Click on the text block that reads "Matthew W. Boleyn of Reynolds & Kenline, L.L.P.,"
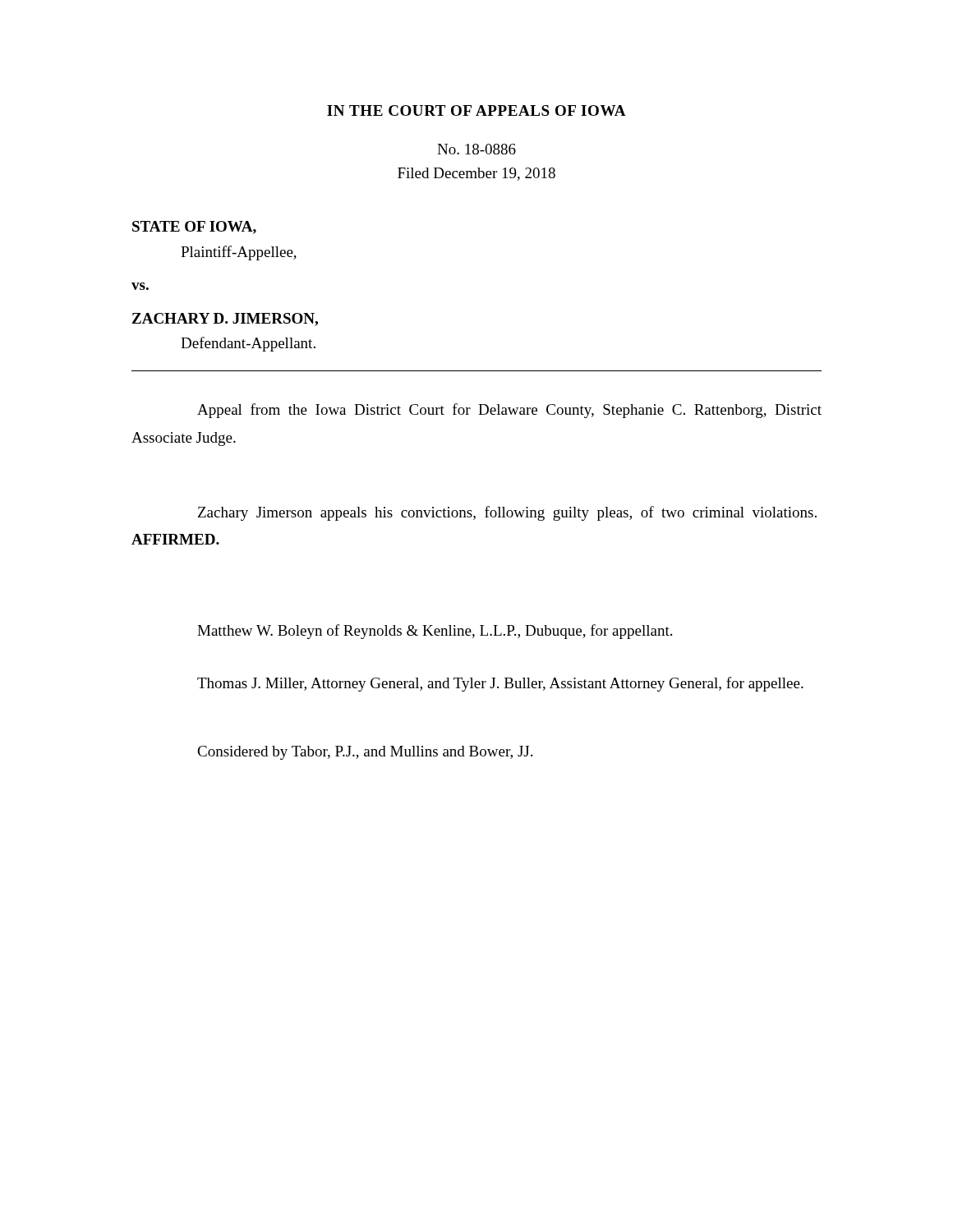This screenshot has height=1232, width=953. pos(435,632)
